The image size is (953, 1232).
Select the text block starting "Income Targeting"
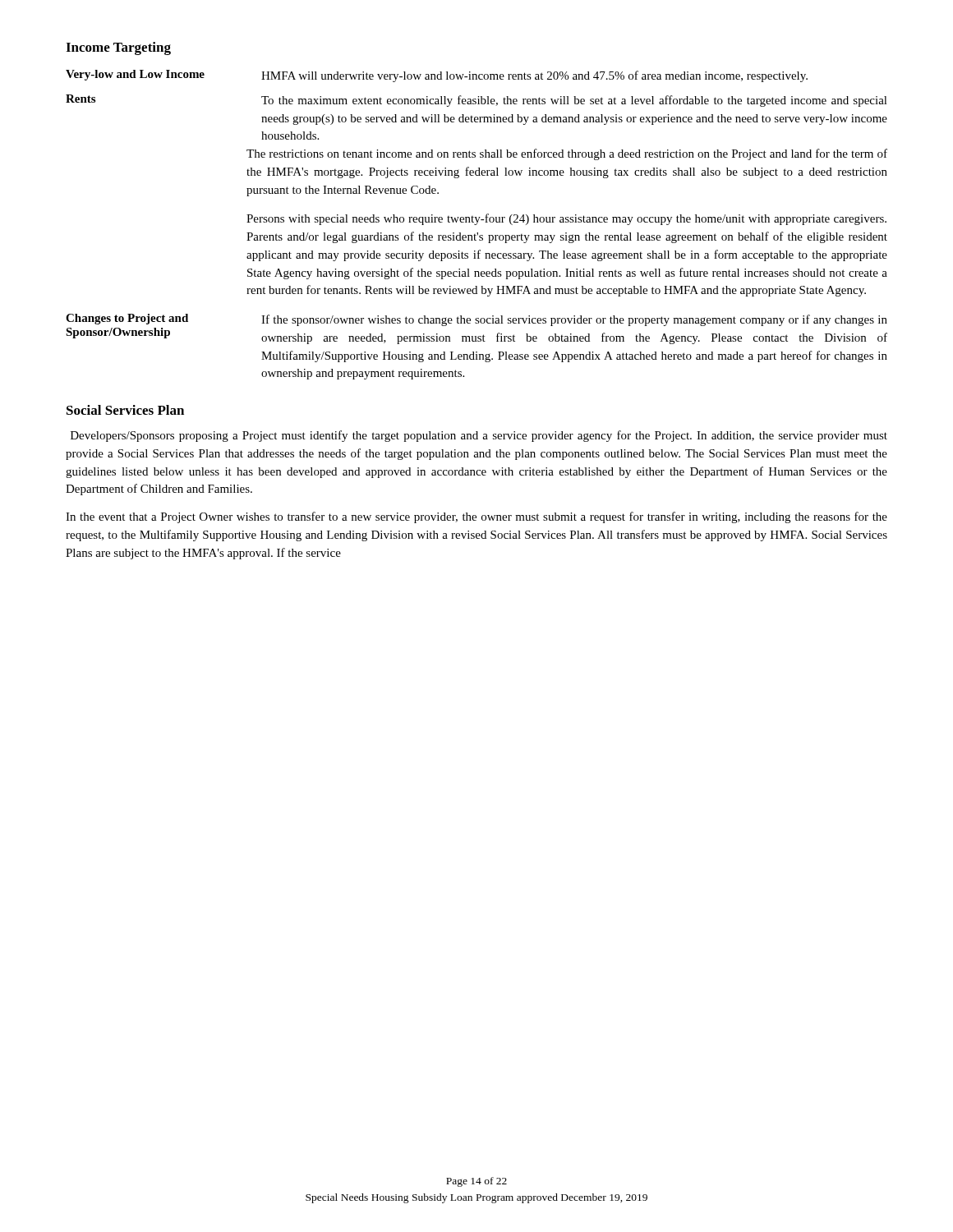118,48
